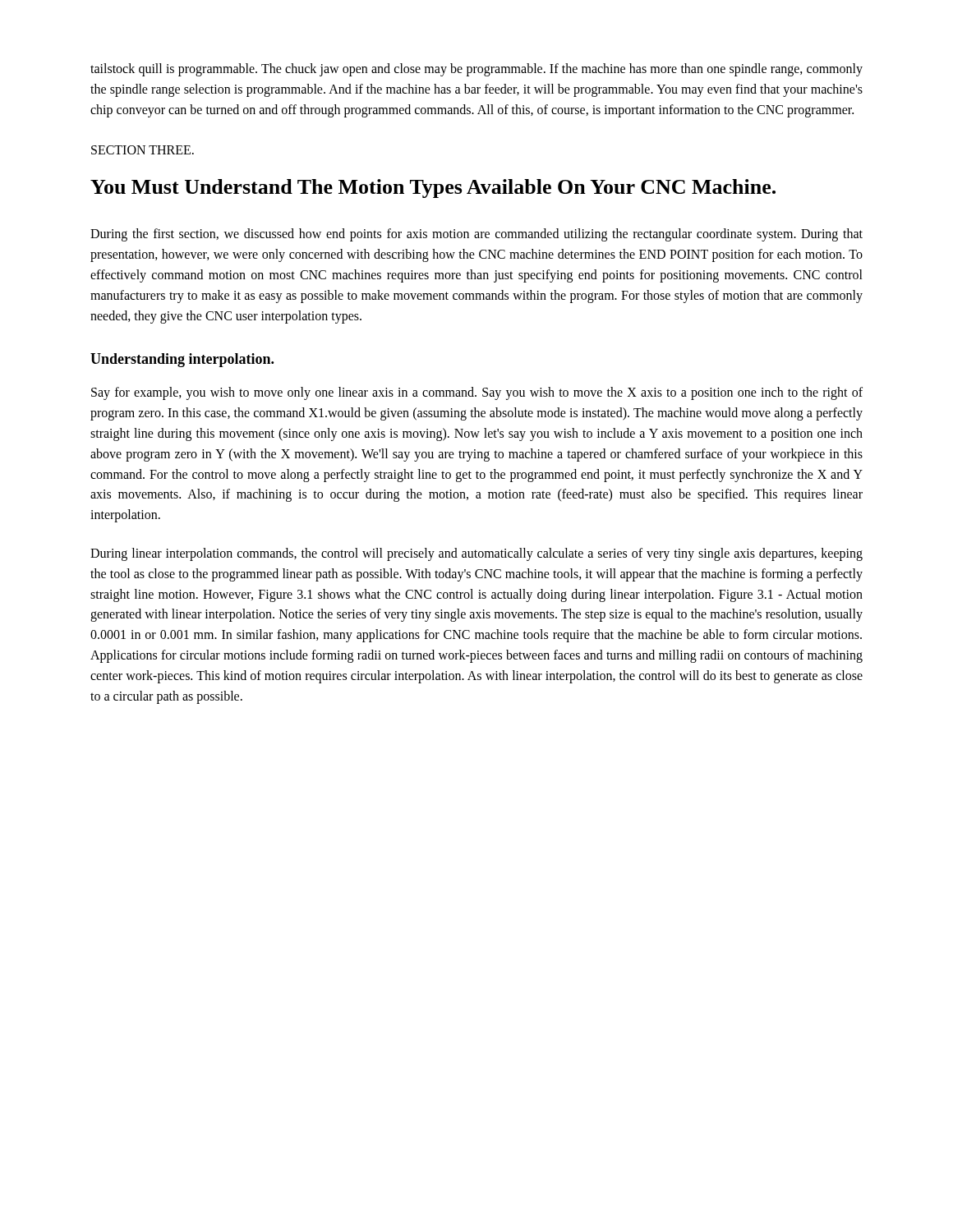Screen dimensions: 1232x953
Task: Select the block starting "You Must Understand The Motion Types"
Action: pos(433,187)
